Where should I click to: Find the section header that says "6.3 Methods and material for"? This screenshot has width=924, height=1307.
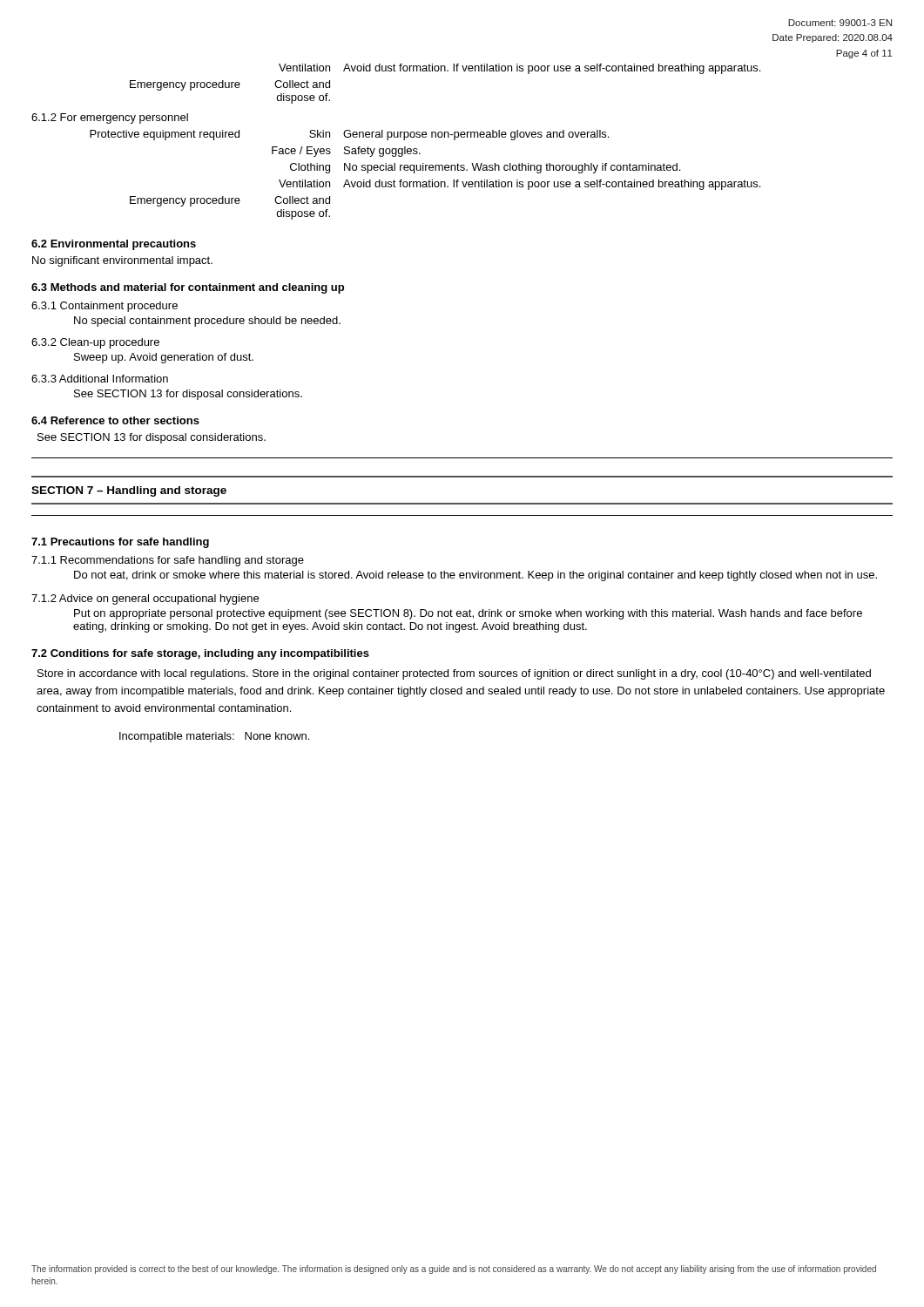click(188, 287)
